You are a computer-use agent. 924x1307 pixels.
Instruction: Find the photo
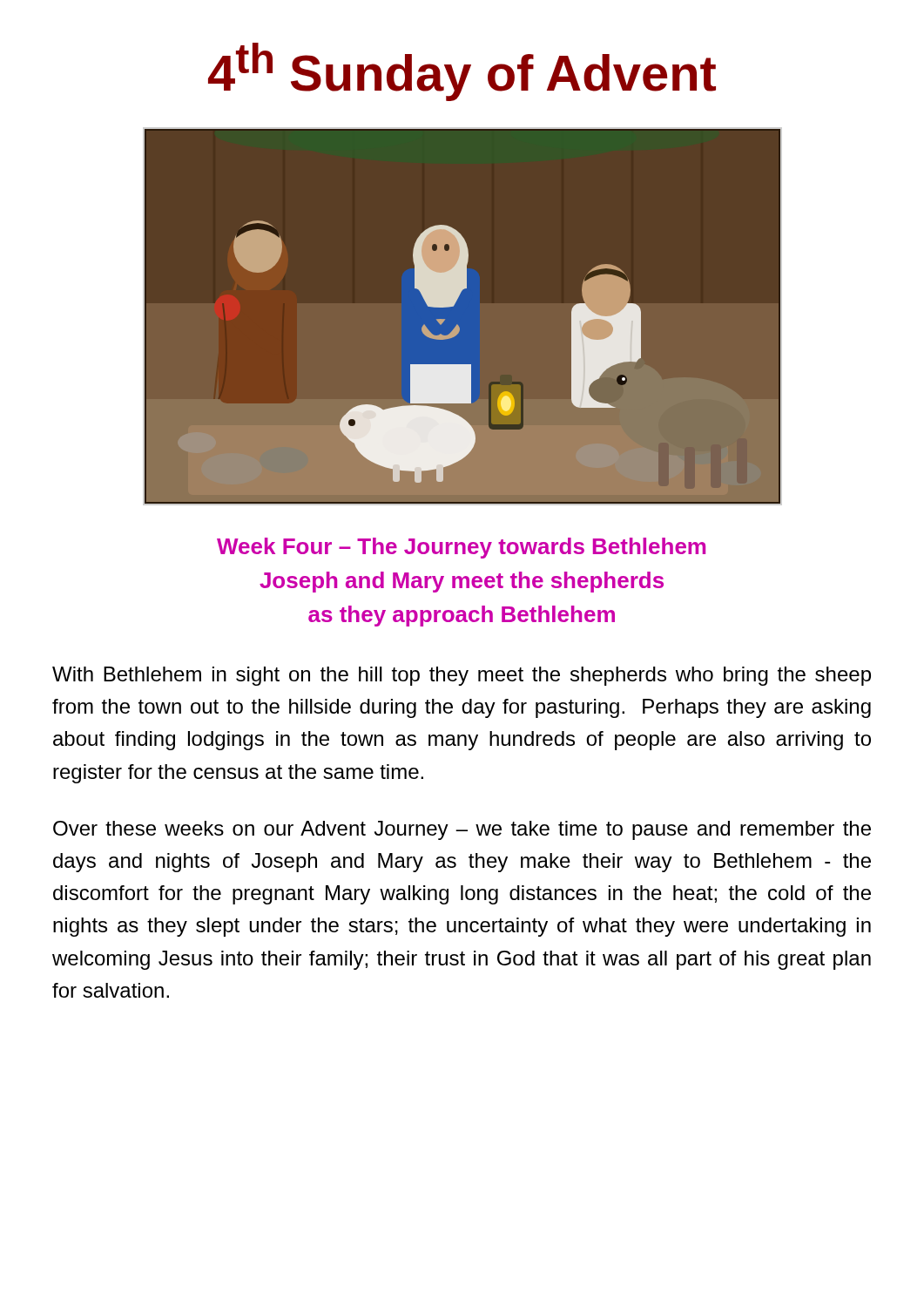click(462, 316)
